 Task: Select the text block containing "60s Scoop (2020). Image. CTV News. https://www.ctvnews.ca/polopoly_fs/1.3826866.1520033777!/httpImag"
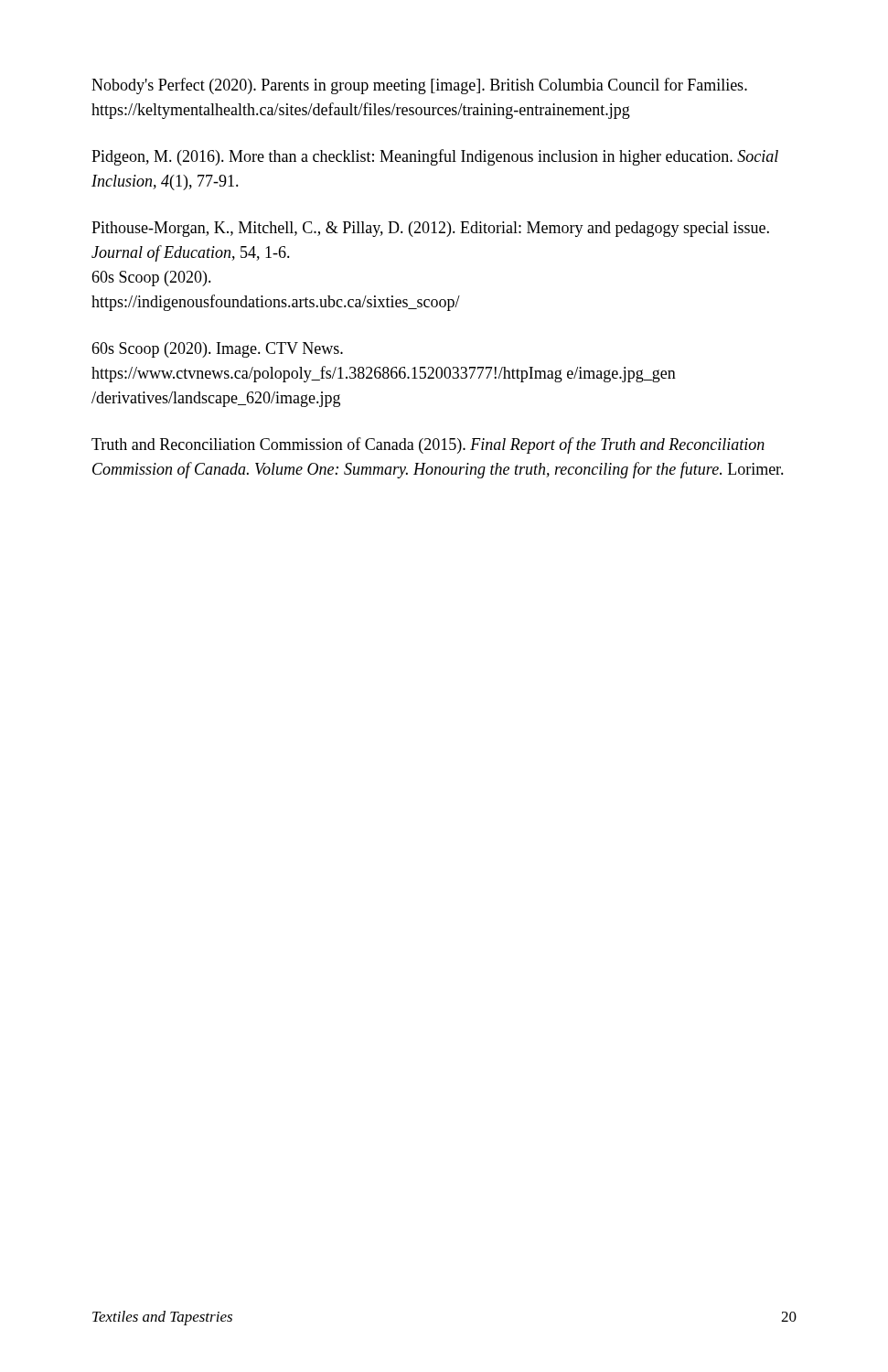[x=384, y=373]
